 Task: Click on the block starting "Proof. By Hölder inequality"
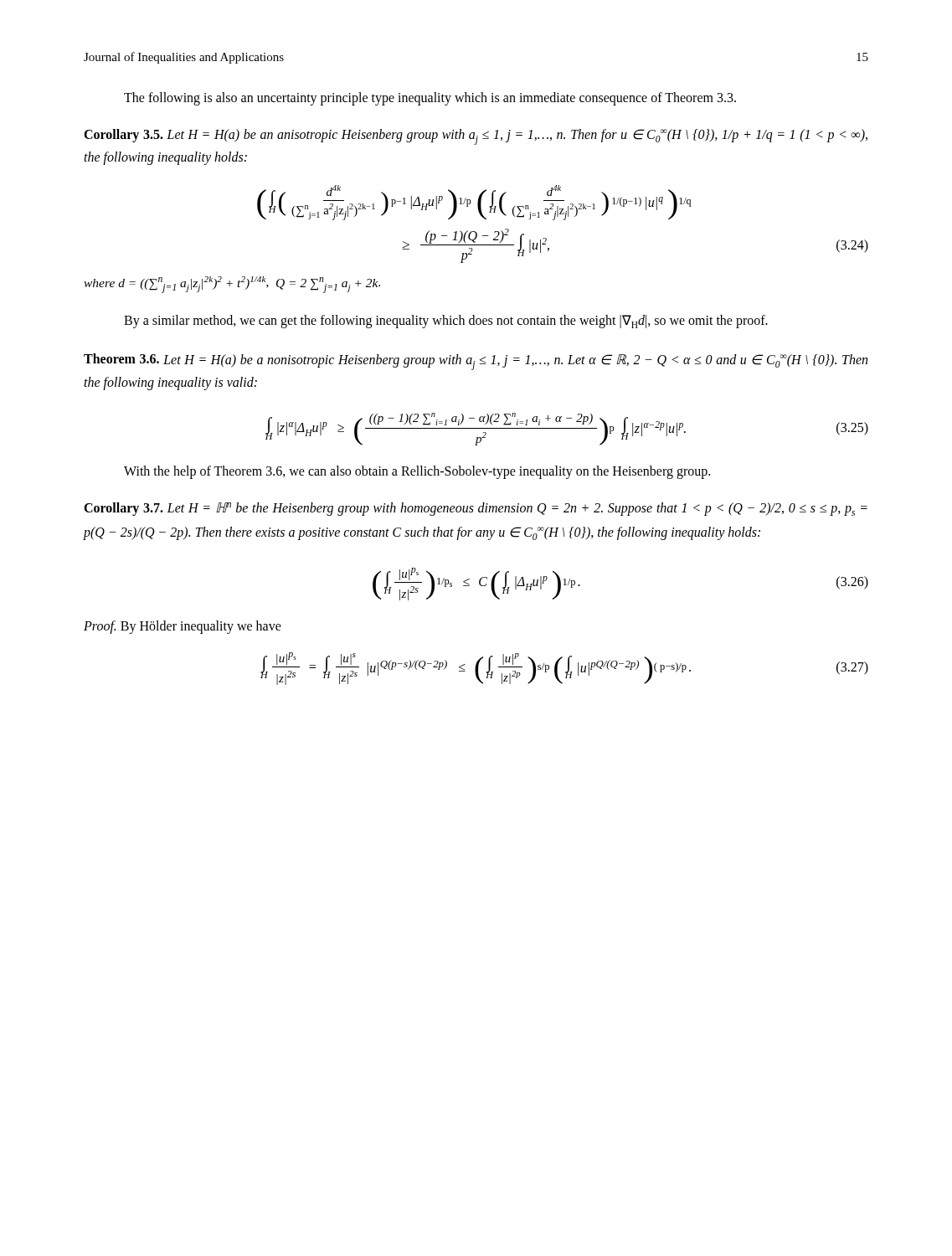pos(182,626)
